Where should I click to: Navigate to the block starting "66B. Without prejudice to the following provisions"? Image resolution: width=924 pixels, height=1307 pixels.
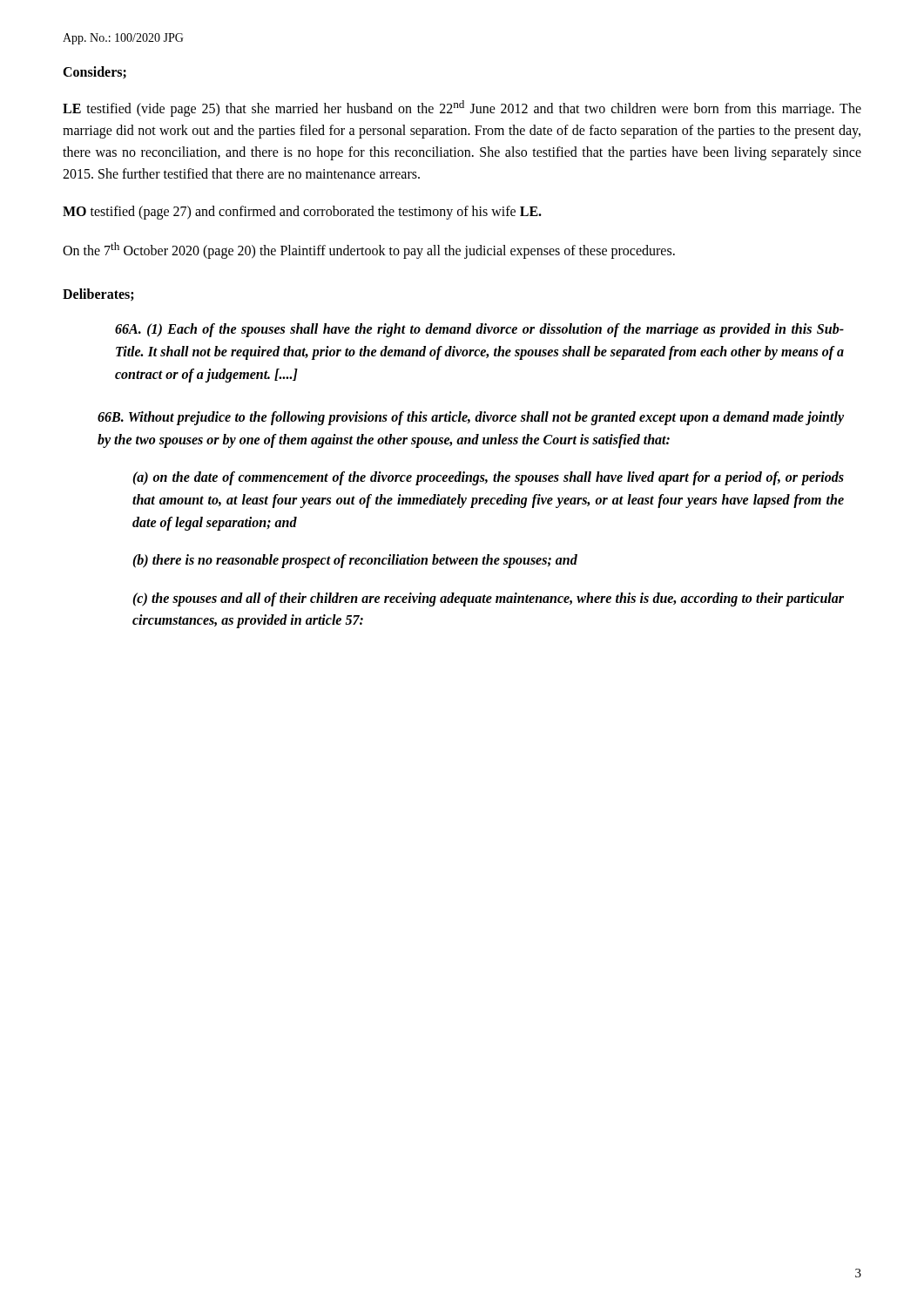tap(471, 428)
